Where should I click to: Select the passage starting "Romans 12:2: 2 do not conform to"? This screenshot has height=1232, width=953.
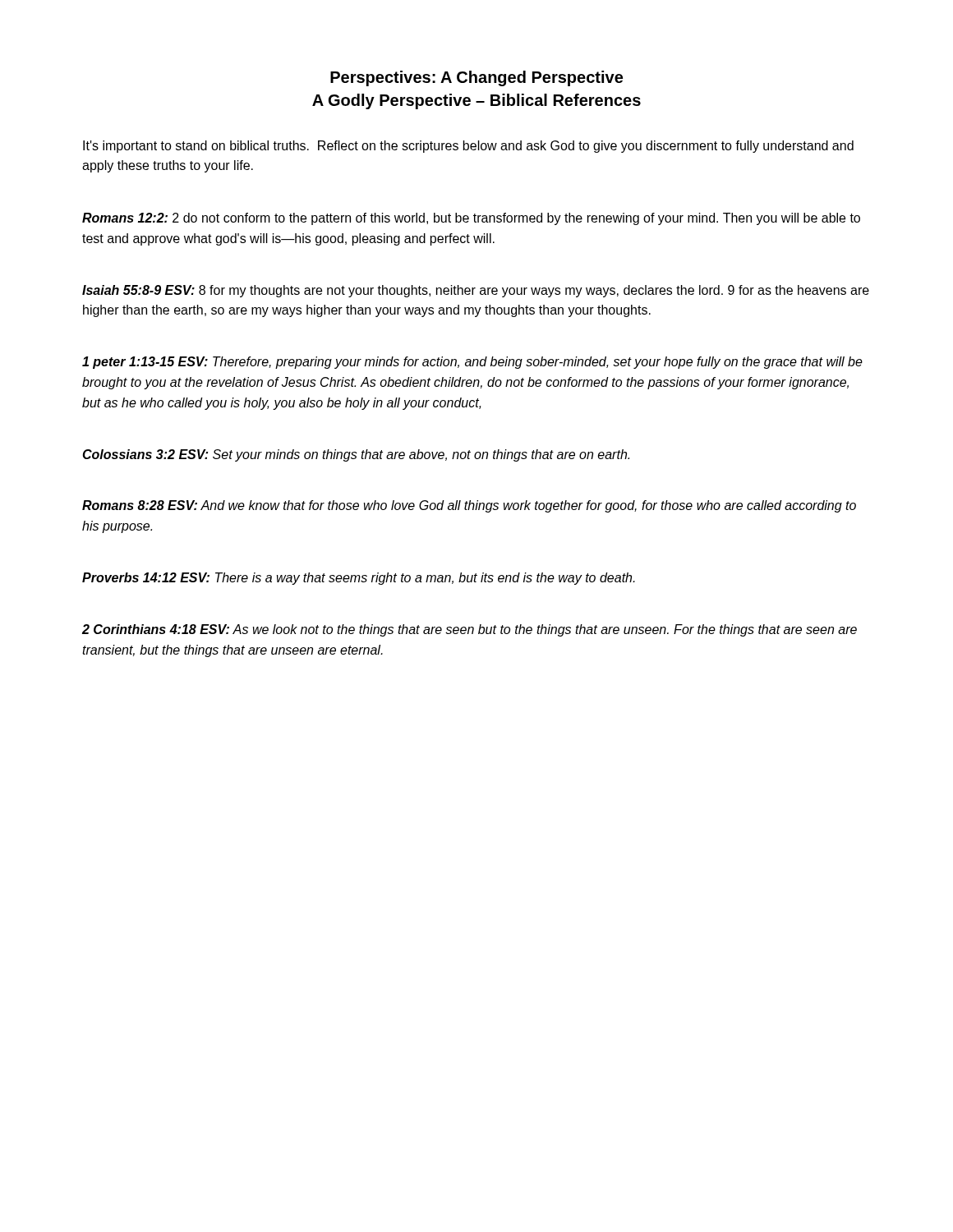(476, 229)
